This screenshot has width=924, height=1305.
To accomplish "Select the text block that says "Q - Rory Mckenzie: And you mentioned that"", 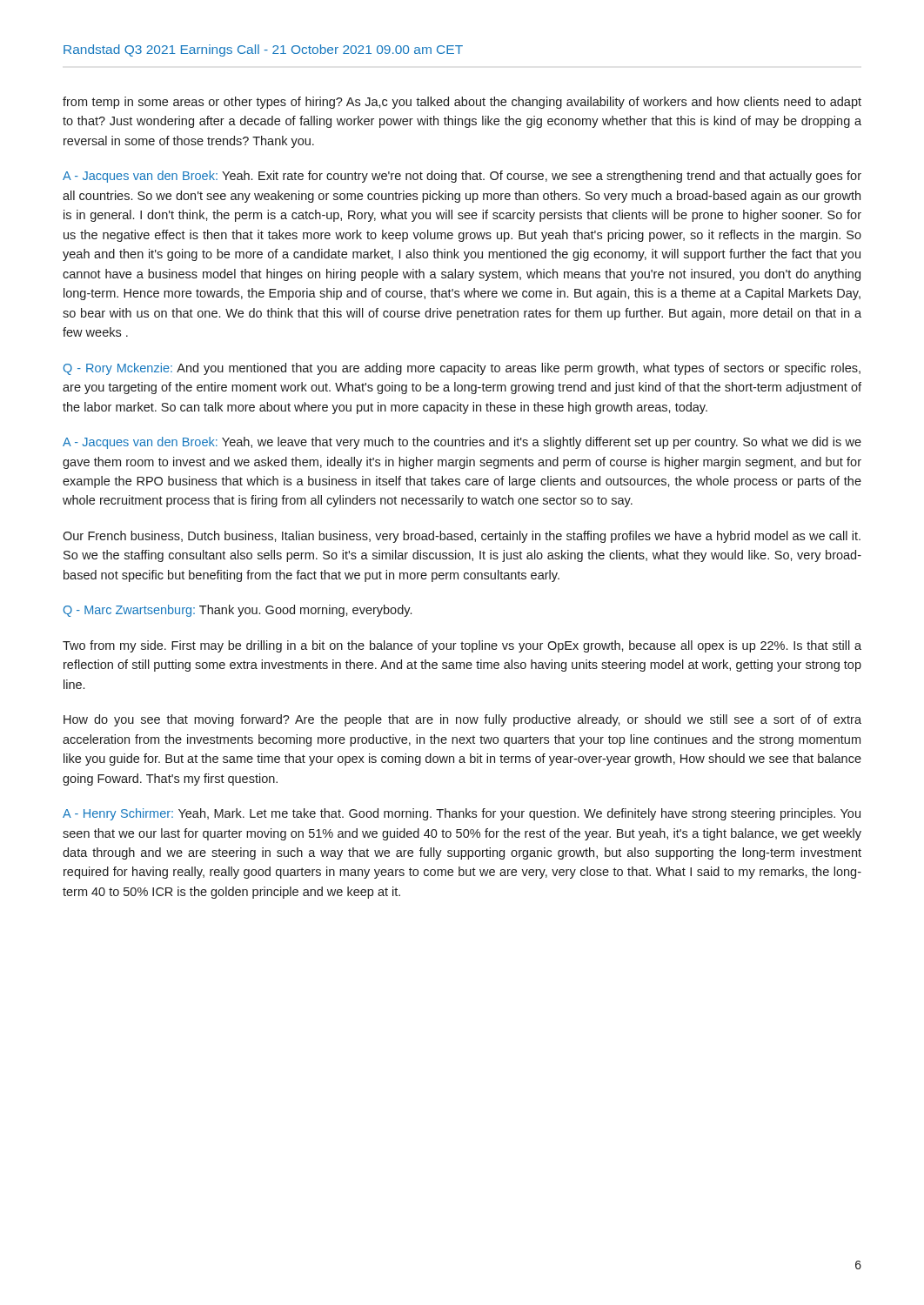I will point(462,387).
